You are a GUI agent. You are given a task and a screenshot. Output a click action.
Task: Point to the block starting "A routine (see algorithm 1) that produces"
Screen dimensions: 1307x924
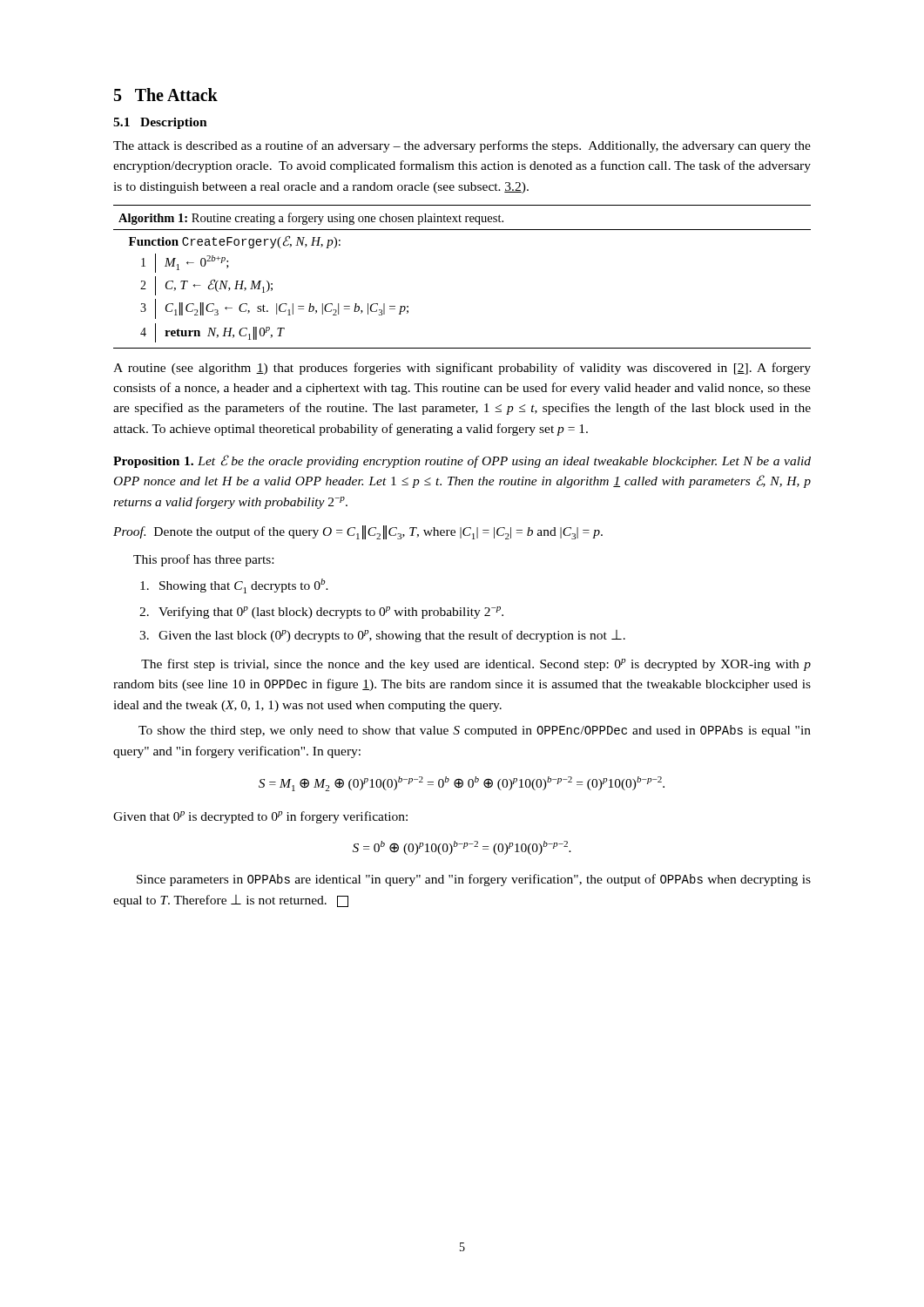click(x=462, y=397)
